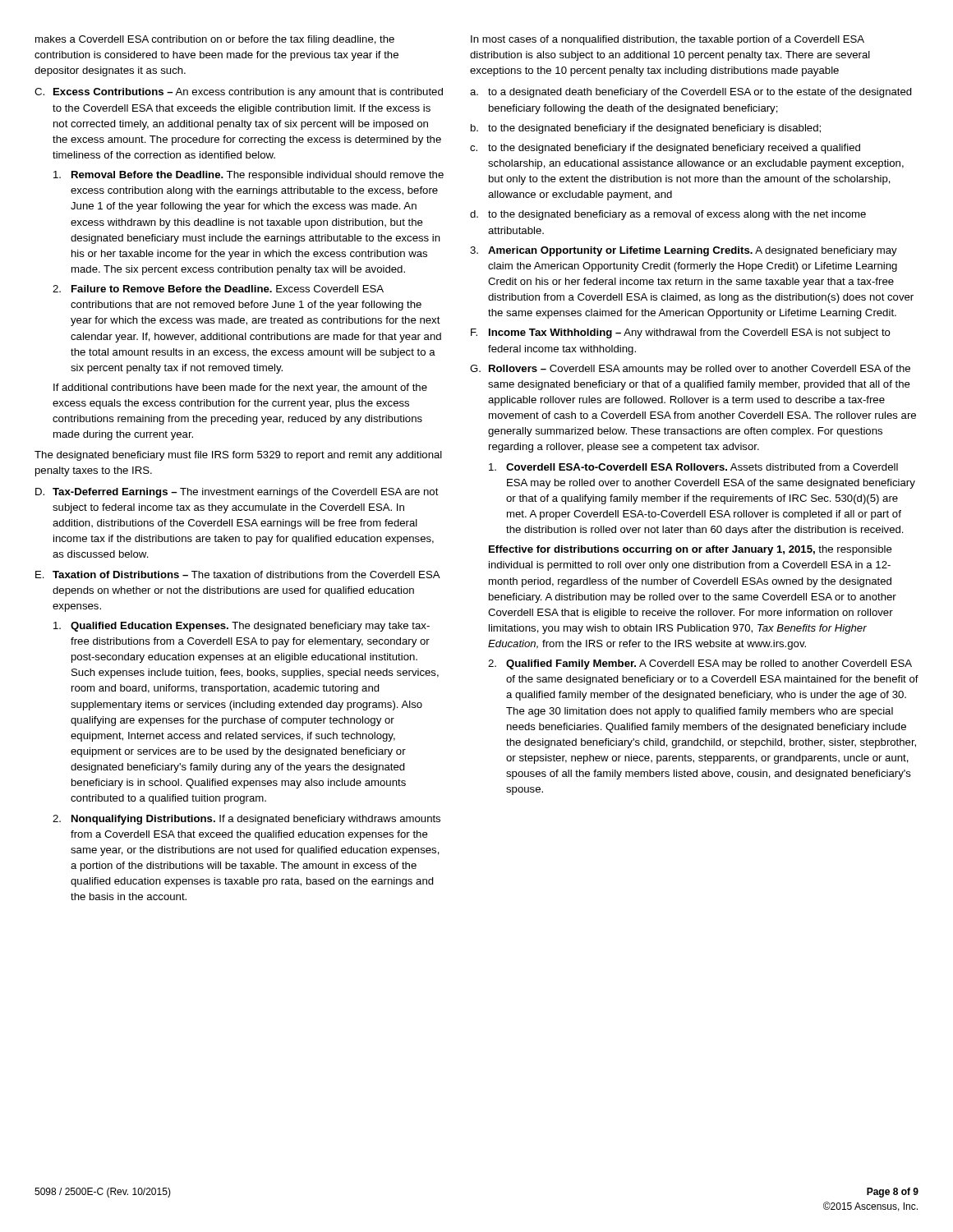Navigate to the text starting "Qualified Education Expenses. The designated beneficiary may"
953x1232 pixels.
coord(249,712)
